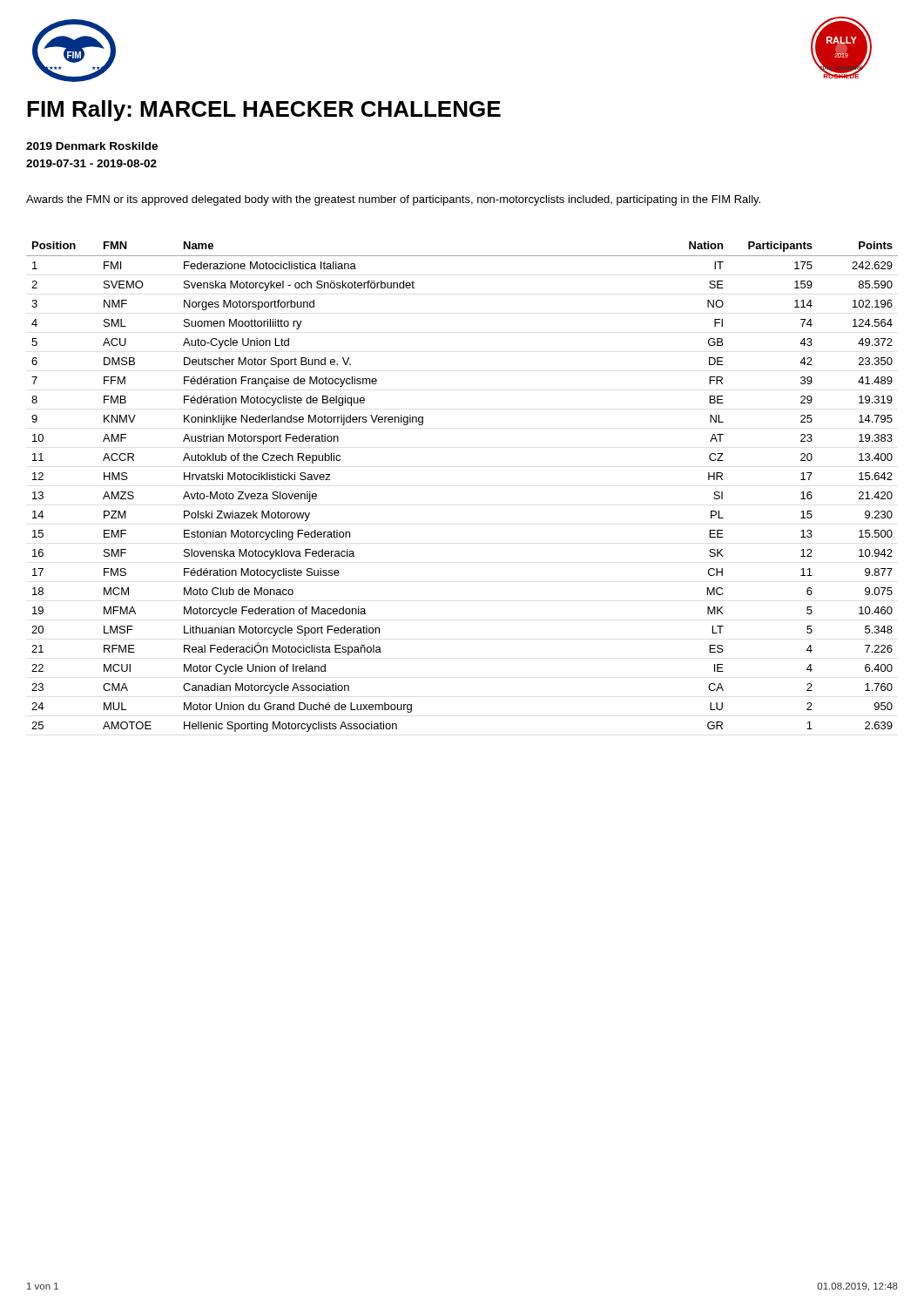Screen dimensions: 1307x924
Task: Click a section header
Action: (462, 155)
